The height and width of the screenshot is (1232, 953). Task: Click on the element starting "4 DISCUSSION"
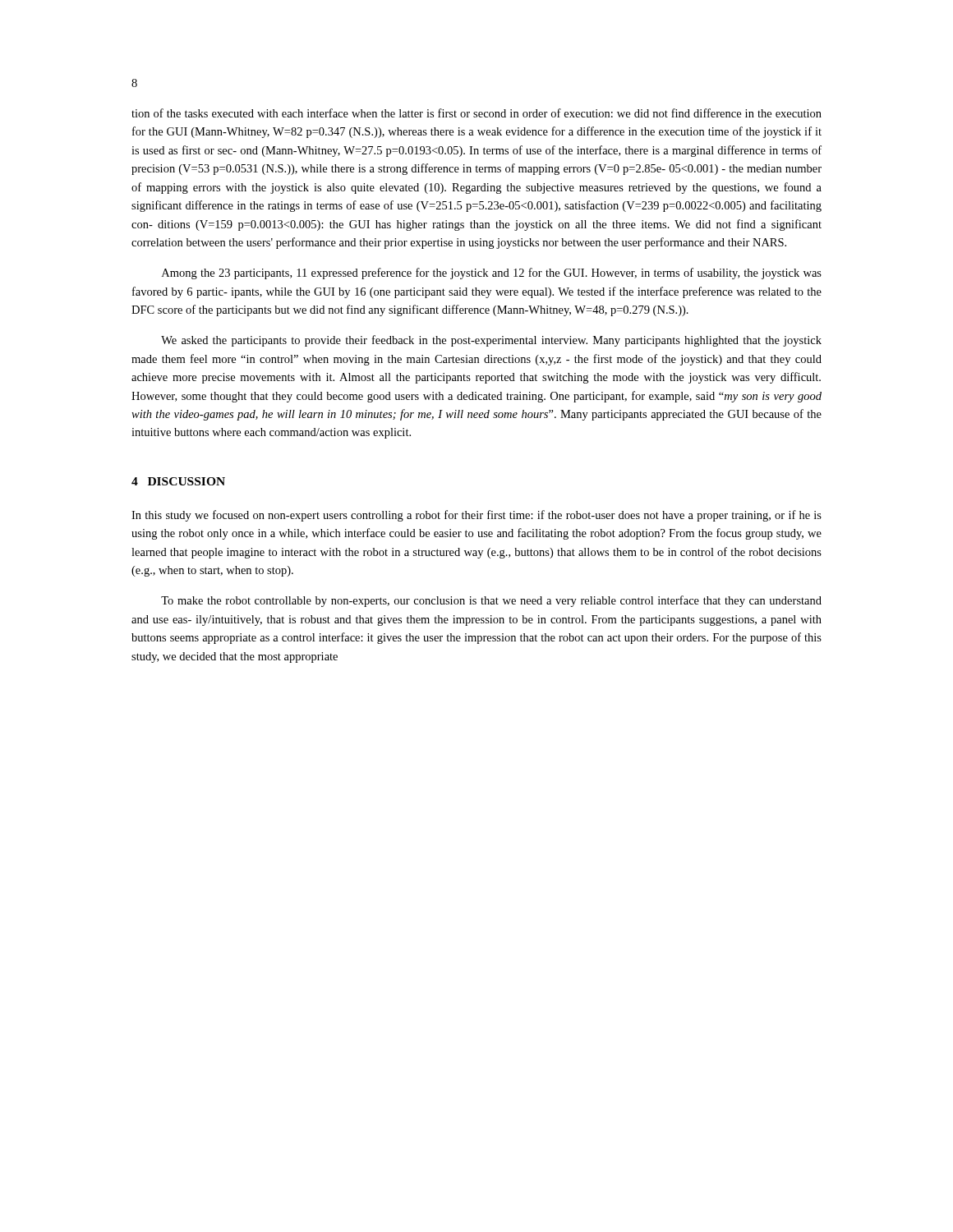coord(178,481)
